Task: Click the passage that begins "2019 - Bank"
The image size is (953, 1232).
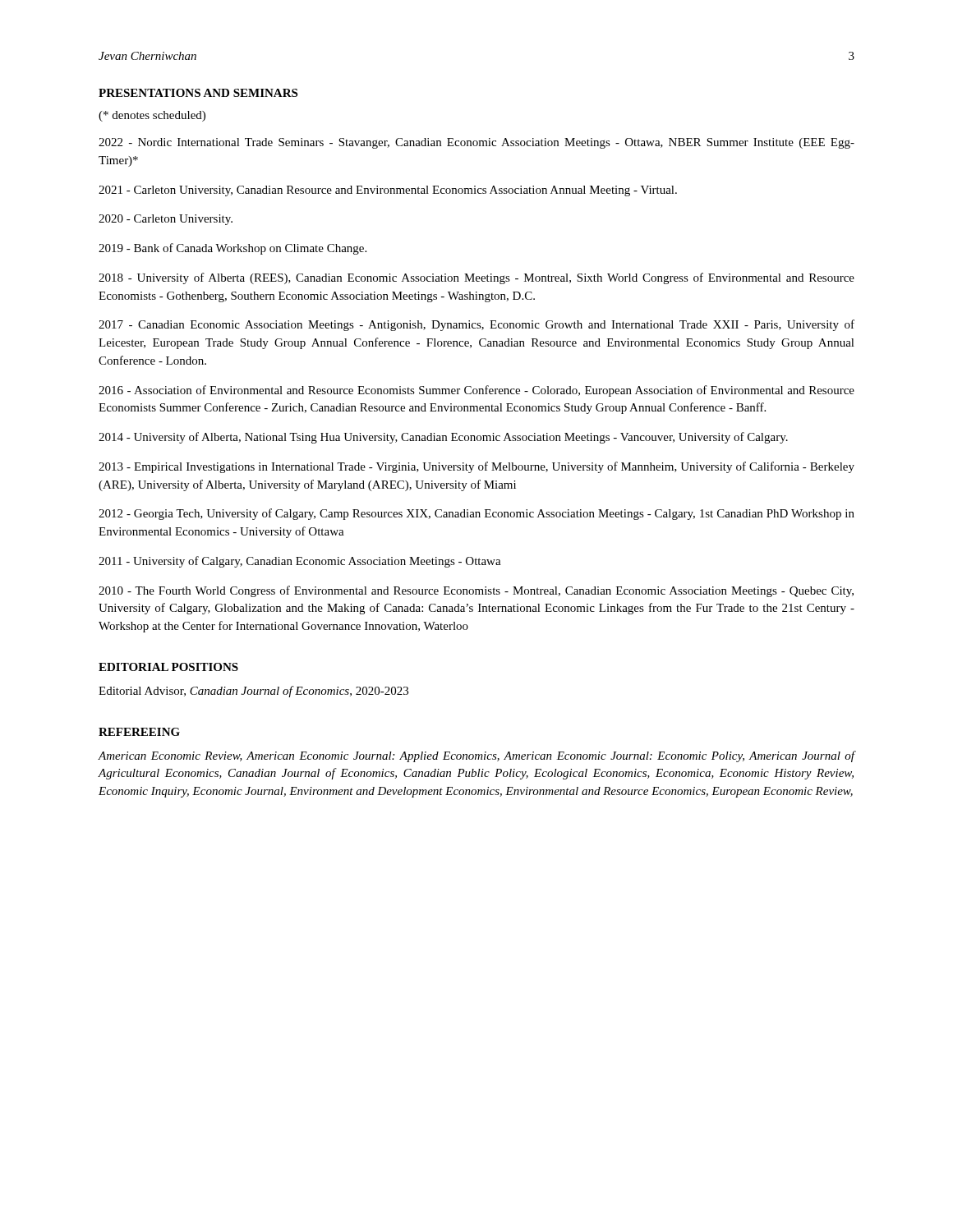Action: pyautogui.click(x=233, y=248)
